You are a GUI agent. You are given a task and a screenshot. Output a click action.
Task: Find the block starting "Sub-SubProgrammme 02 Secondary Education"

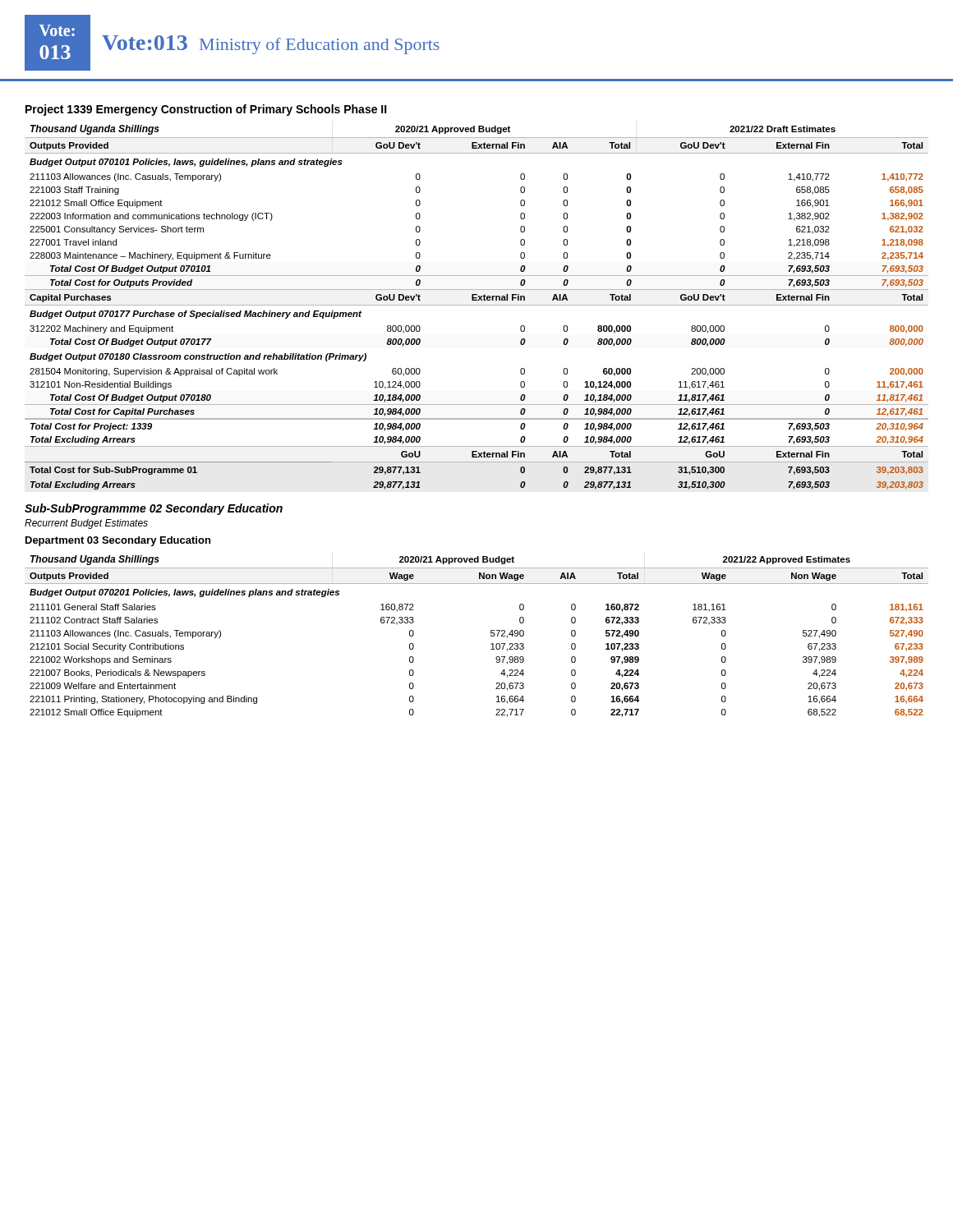click(x=154, y=508)
